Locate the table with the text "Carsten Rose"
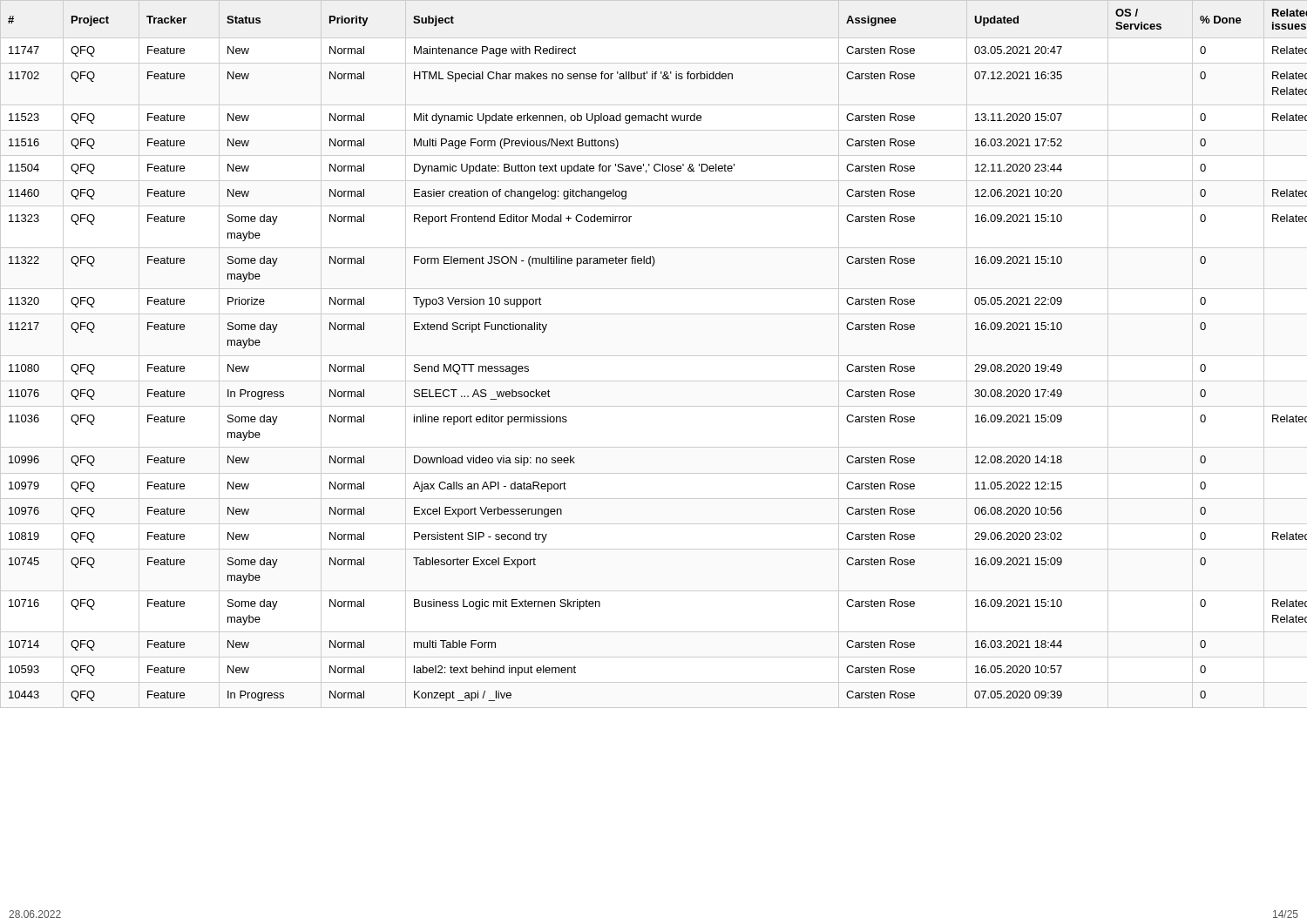1307x924 pixels. coord(654,354)
